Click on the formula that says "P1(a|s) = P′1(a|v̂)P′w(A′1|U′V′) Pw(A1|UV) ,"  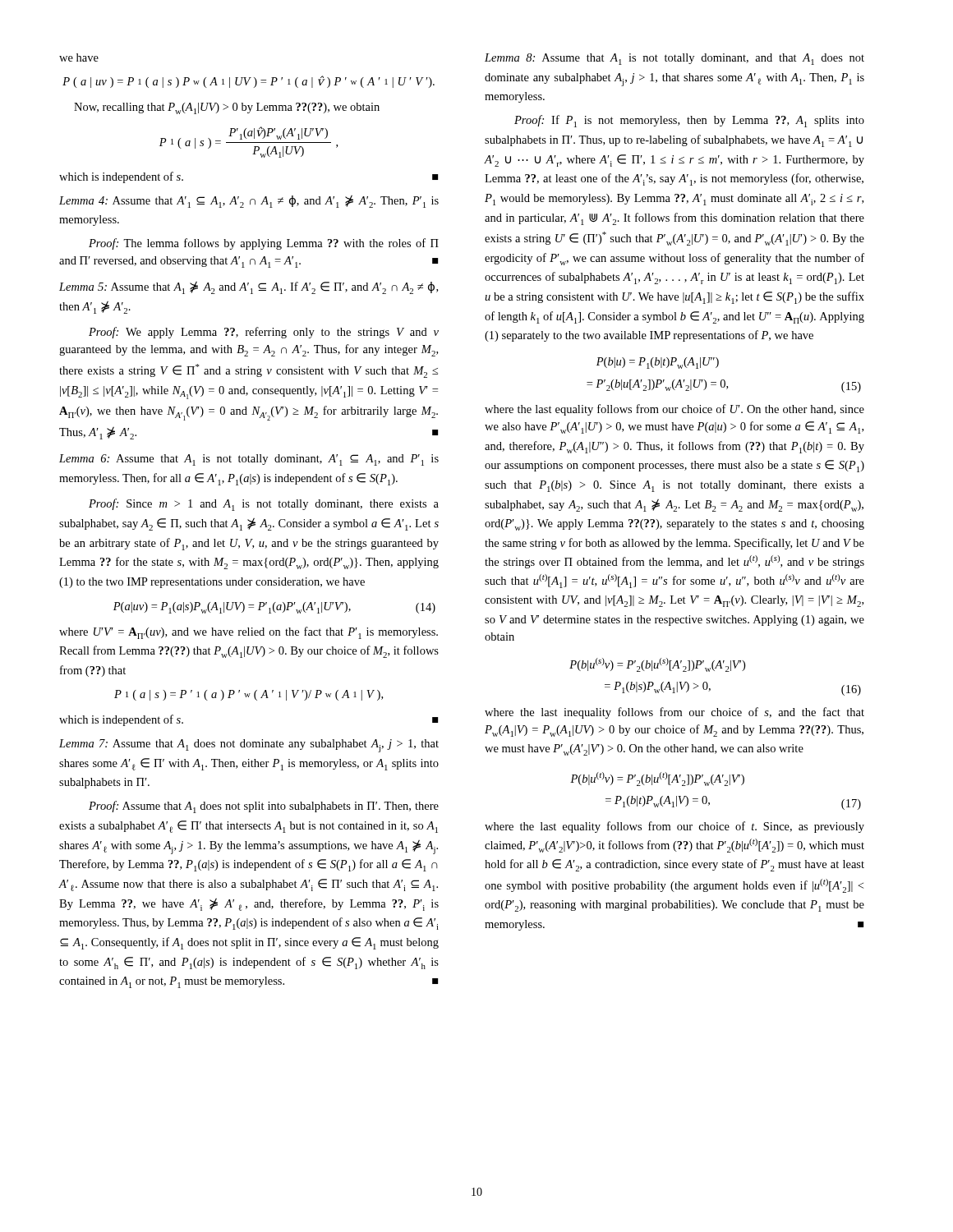pyautogui.click(x=249, y=142)
